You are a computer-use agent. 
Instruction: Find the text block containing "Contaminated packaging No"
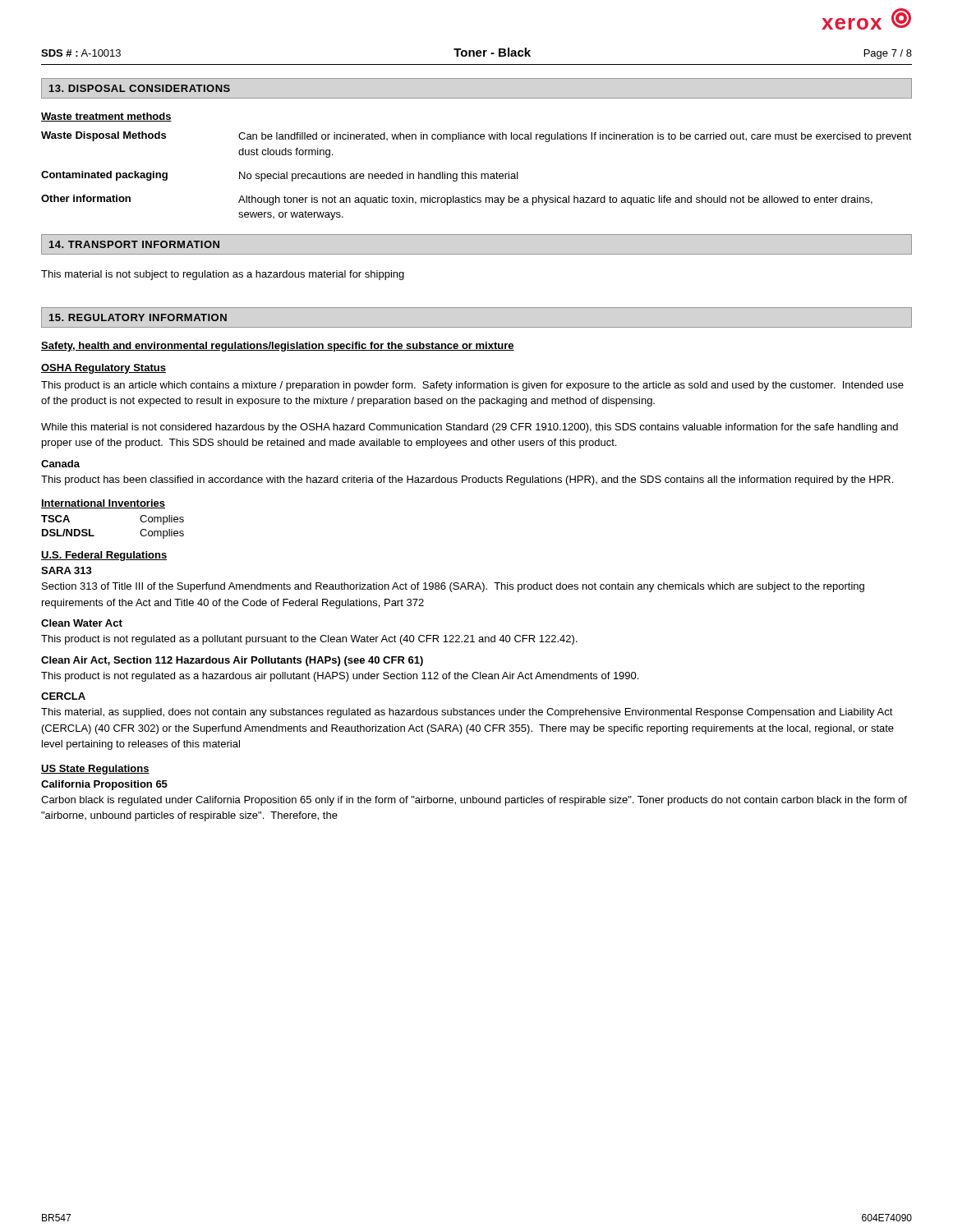476,176
